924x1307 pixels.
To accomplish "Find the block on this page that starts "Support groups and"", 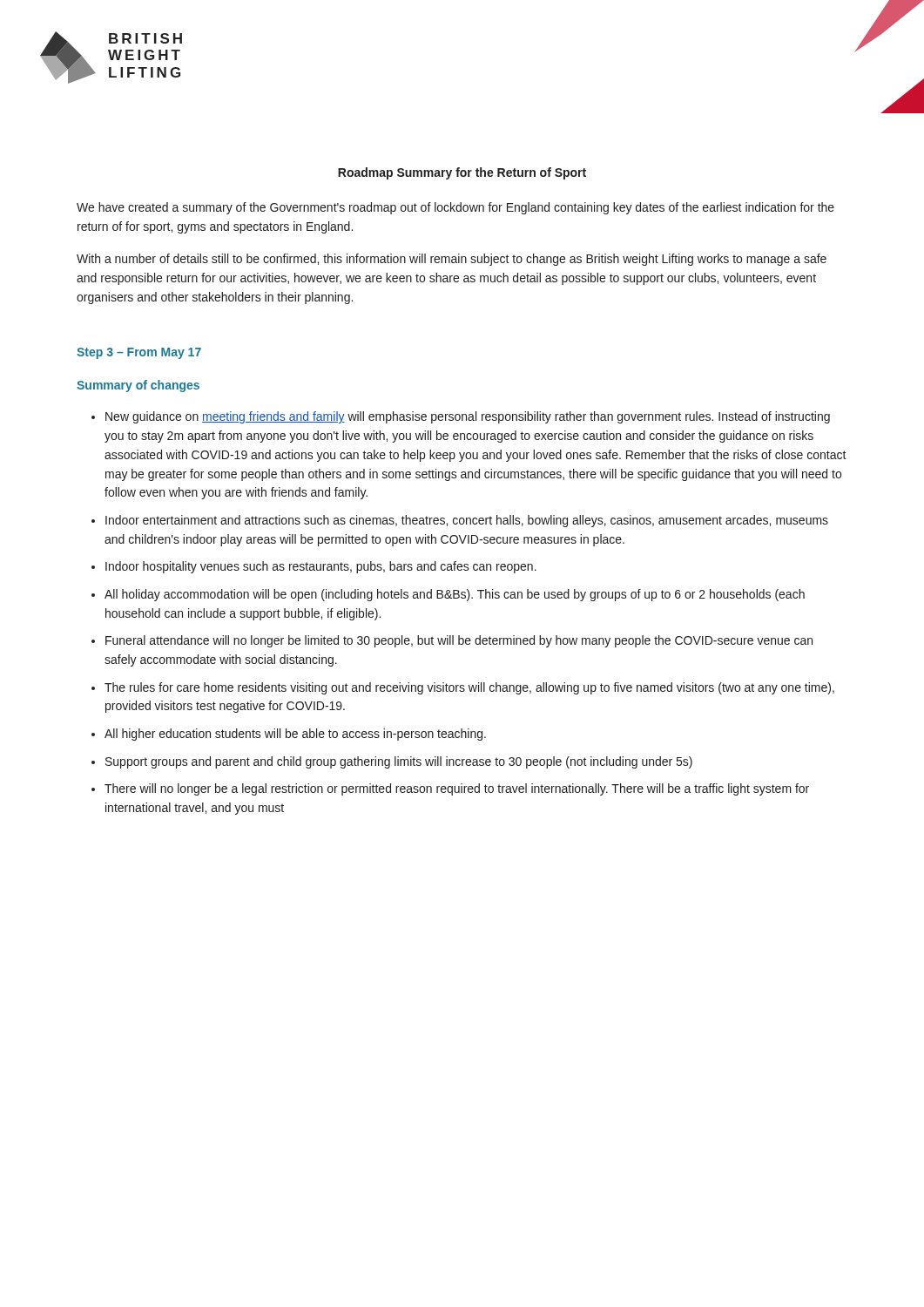I will pos(399,761).
